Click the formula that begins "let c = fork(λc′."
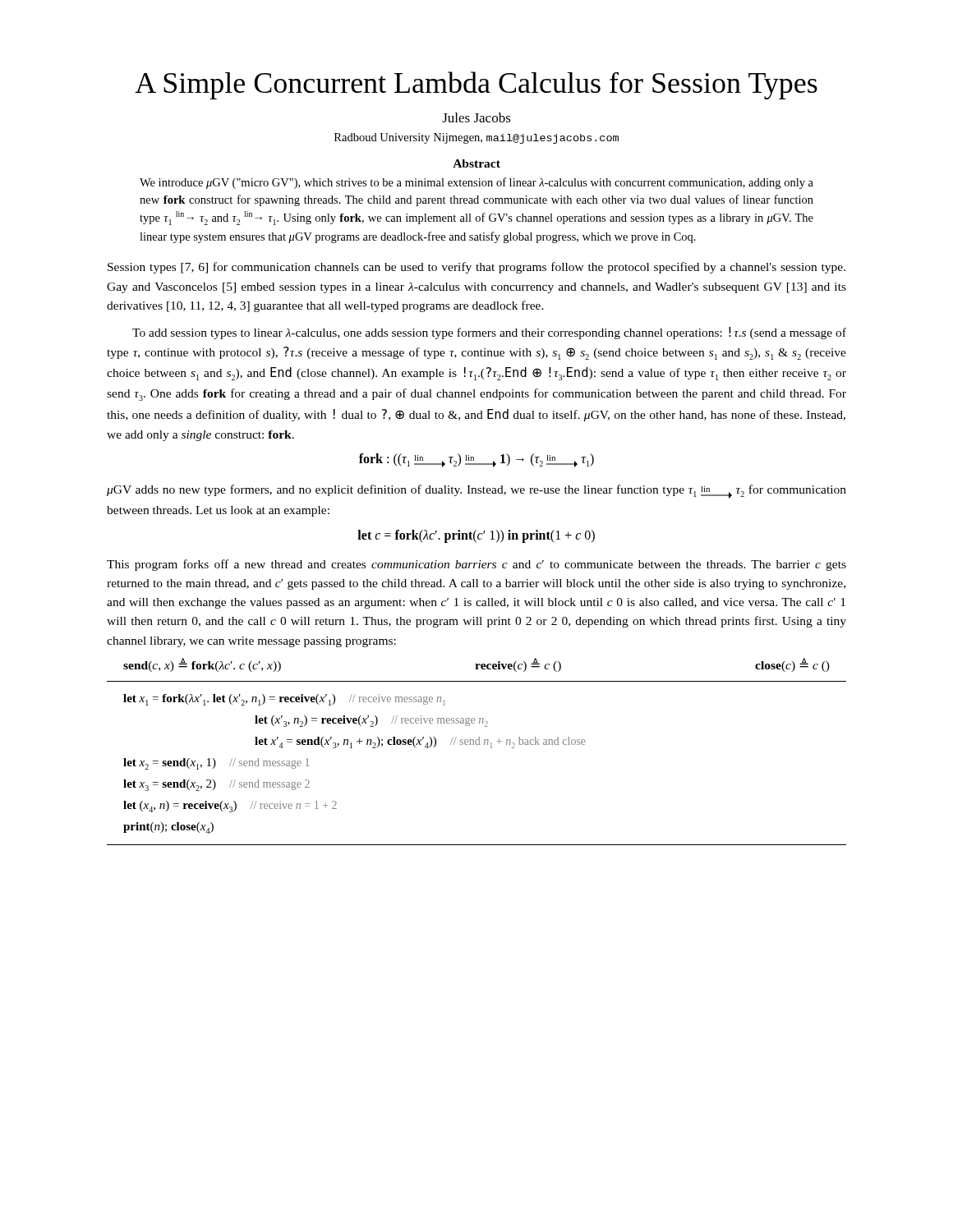 (476, 535)
